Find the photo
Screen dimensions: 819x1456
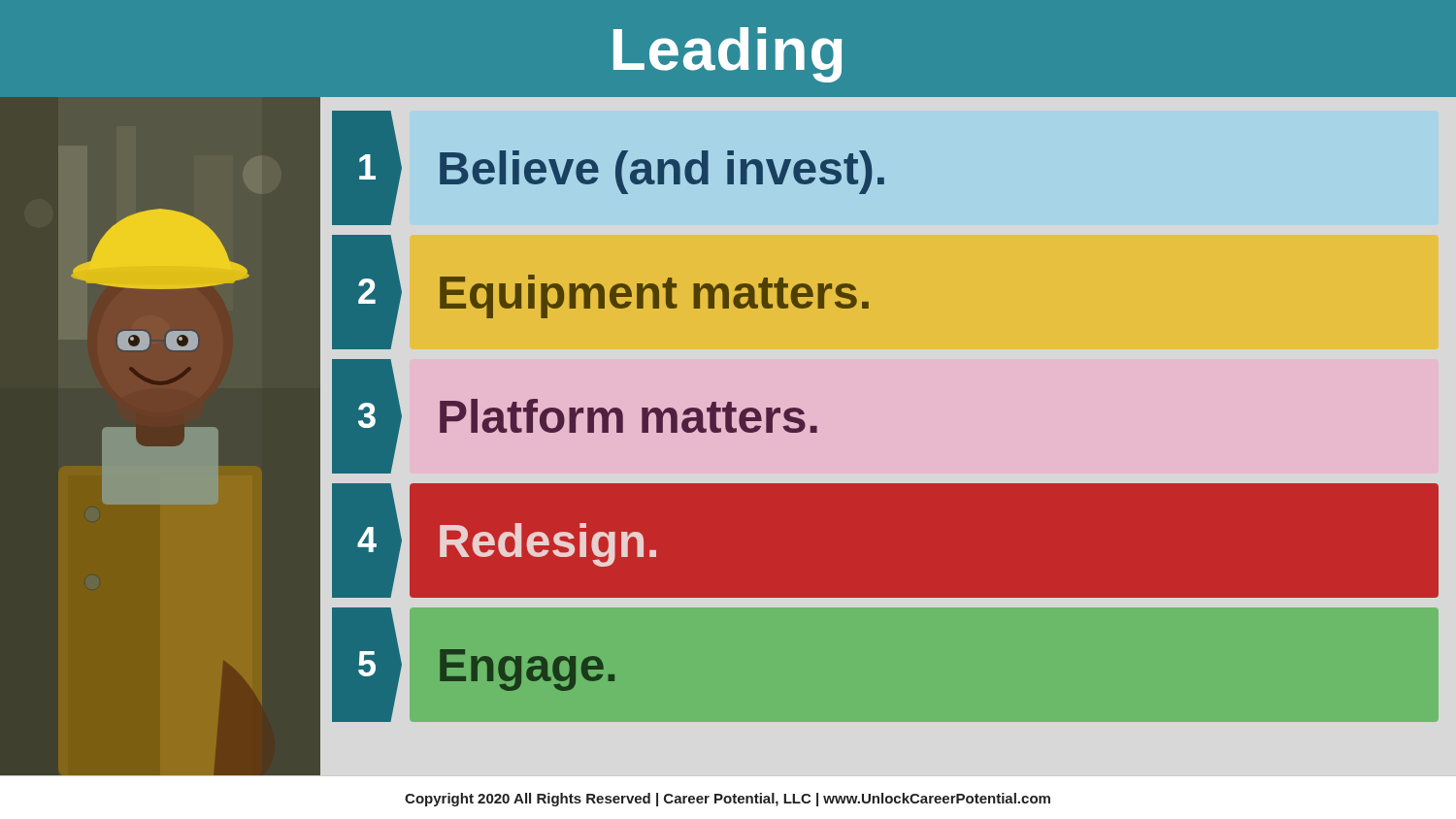tap(160, 437)
